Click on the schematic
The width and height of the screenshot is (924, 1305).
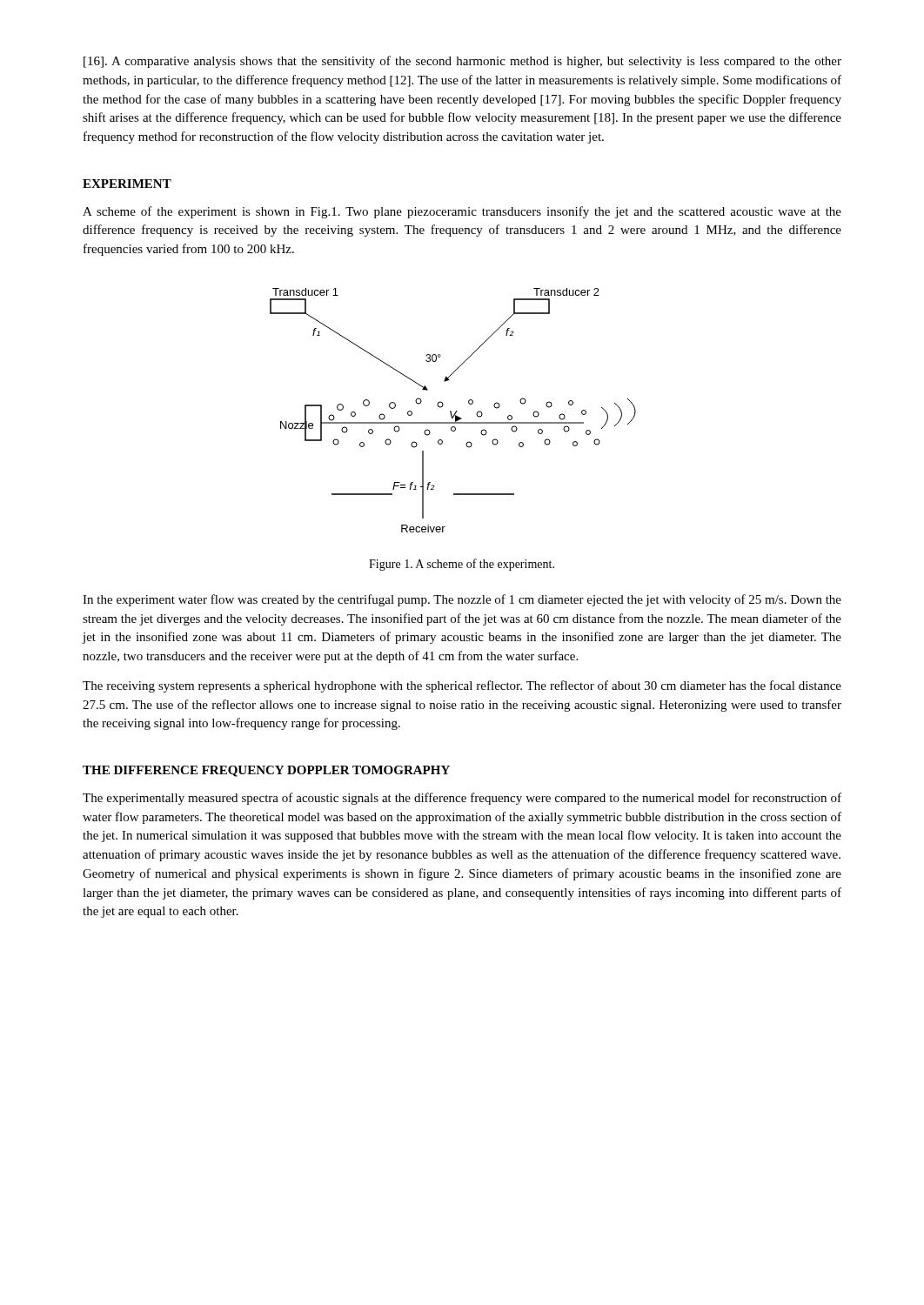pos(462,414)
